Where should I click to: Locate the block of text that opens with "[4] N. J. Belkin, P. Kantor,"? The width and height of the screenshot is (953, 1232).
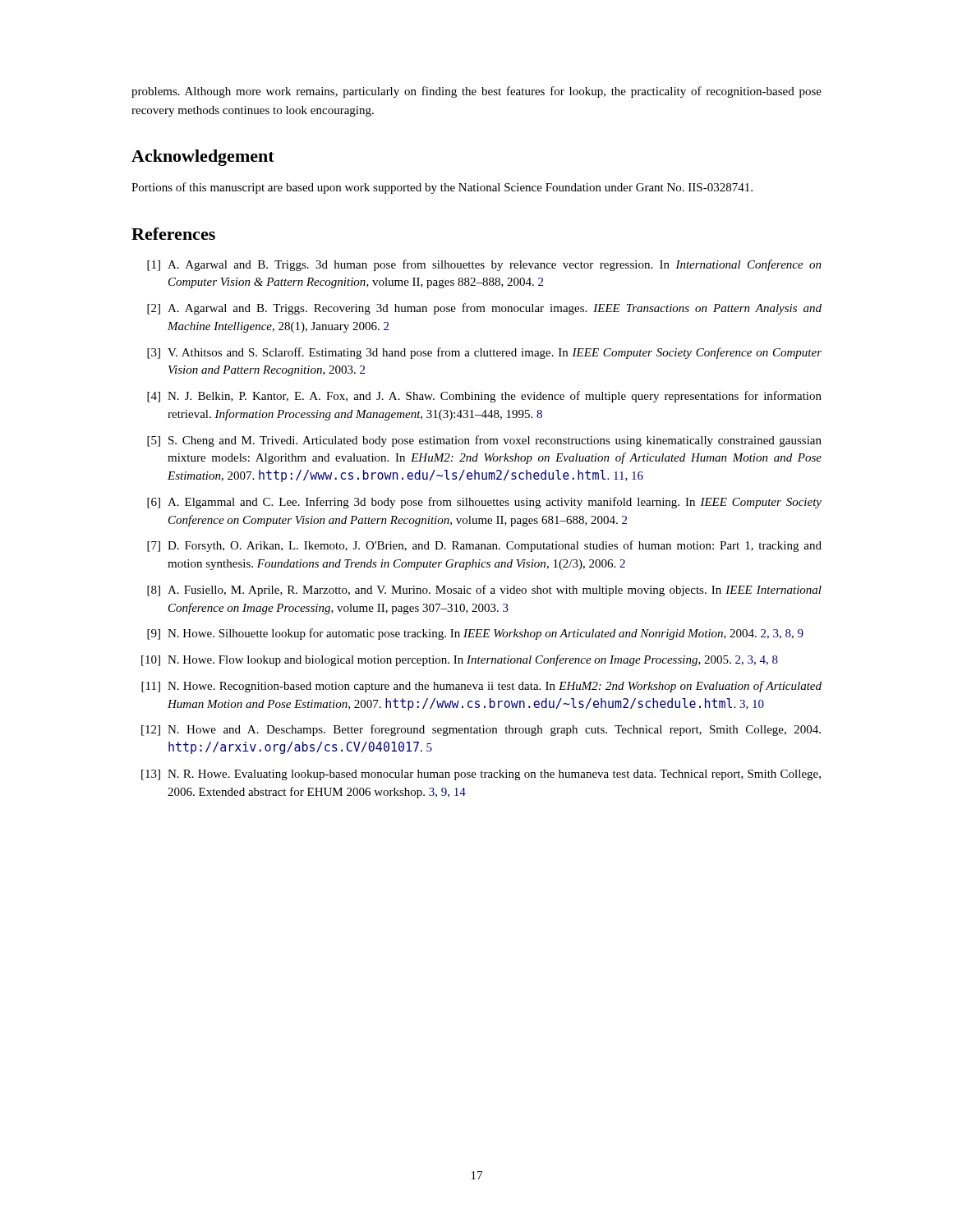pos(476,406)
